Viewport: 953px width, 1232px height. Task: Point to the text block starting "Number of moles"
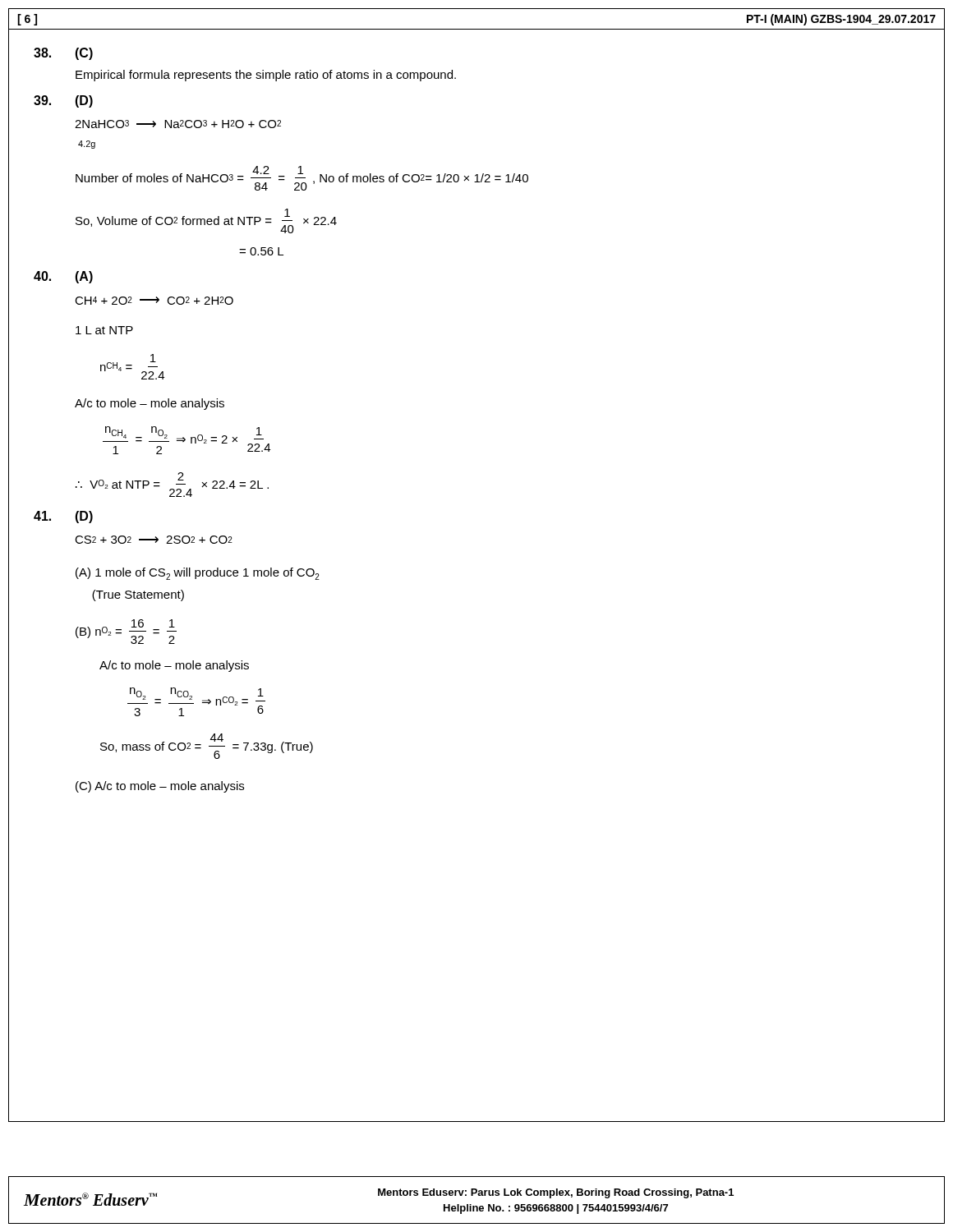[302, 178]
